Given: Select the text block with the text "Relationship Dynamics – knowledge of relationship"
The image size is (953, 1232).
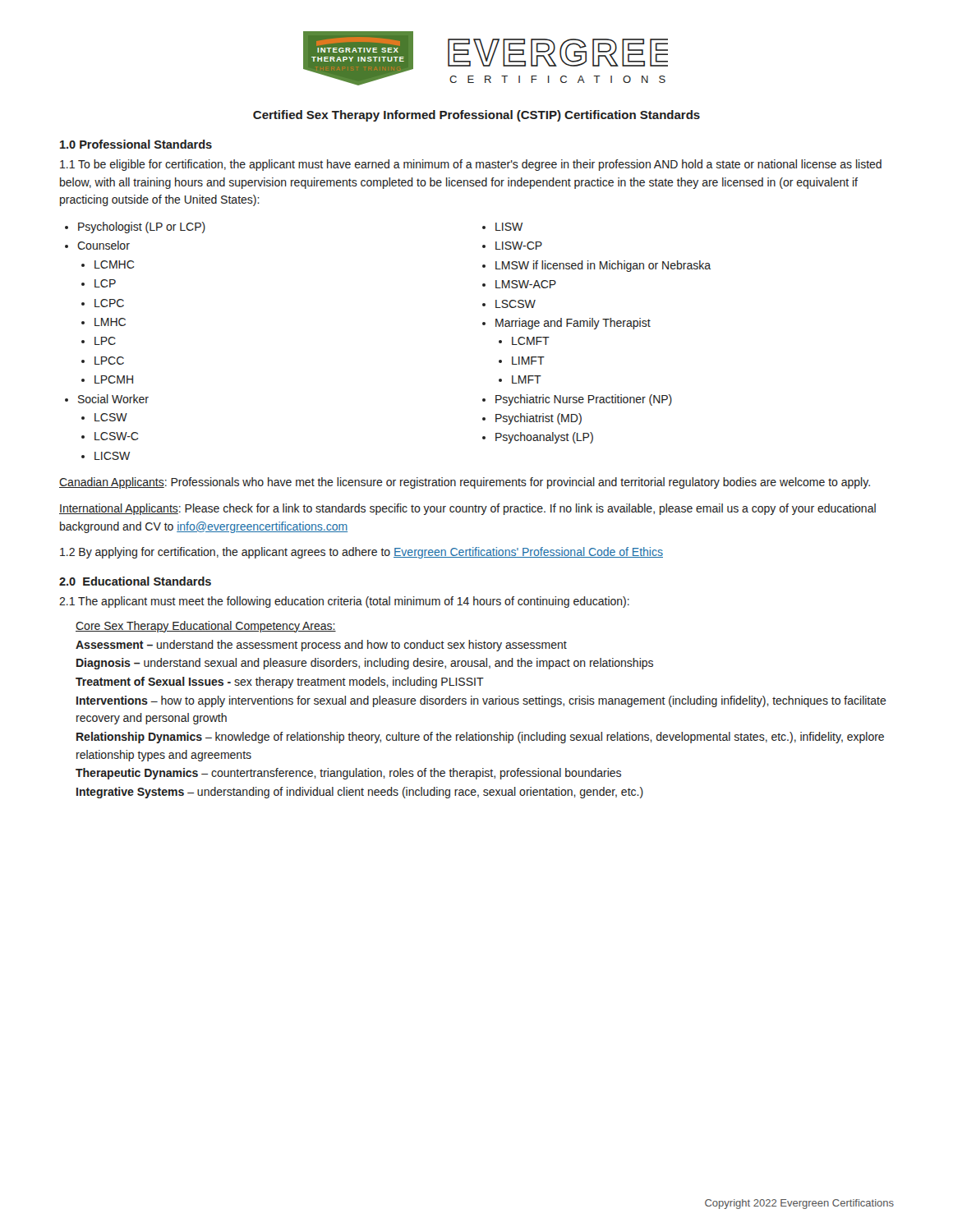Looking at the screenshot, I should 480,746.
